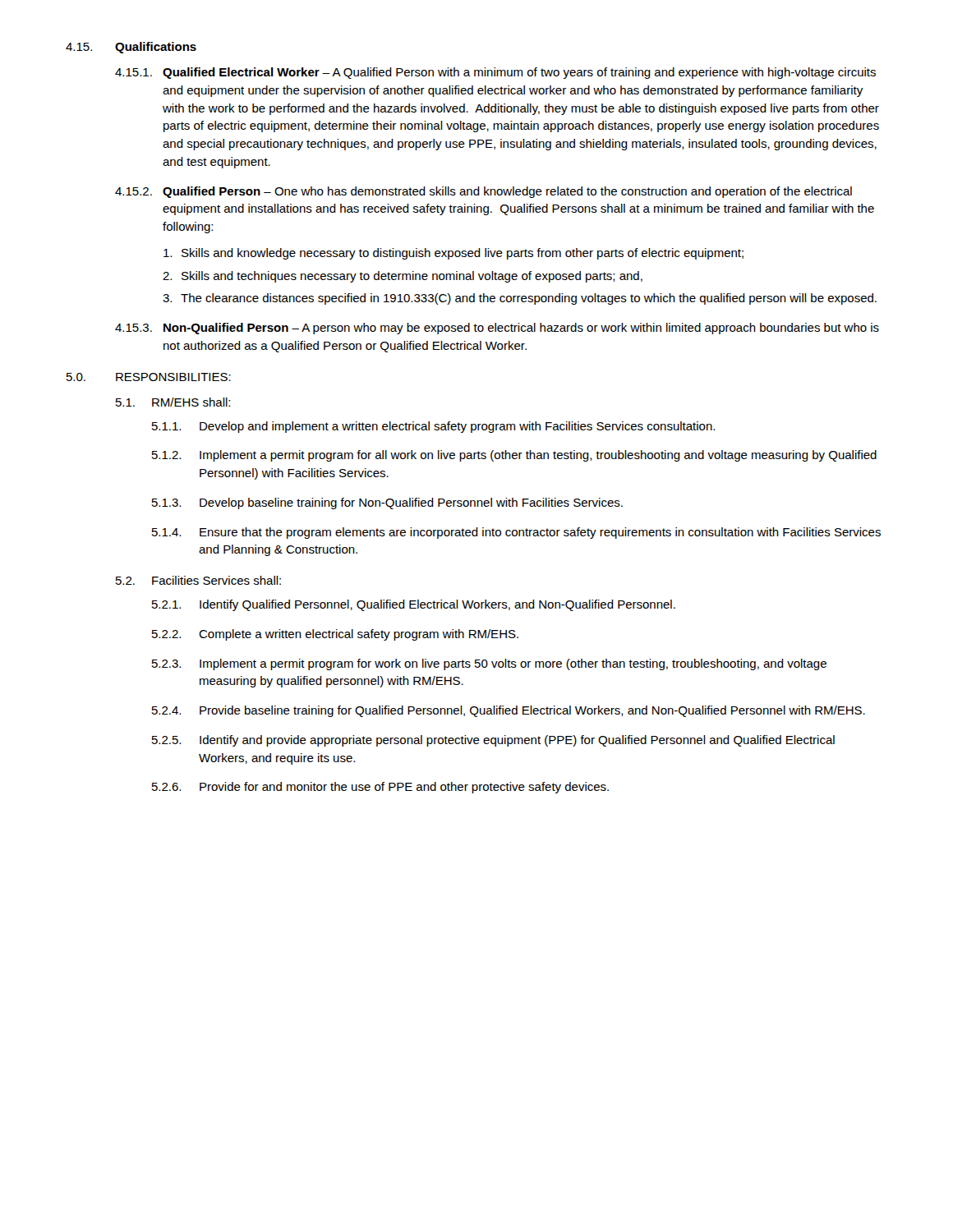Find the list item that reads "5.1.2. Implement a permit"
953x1232 pixels.
coord(519,464)
